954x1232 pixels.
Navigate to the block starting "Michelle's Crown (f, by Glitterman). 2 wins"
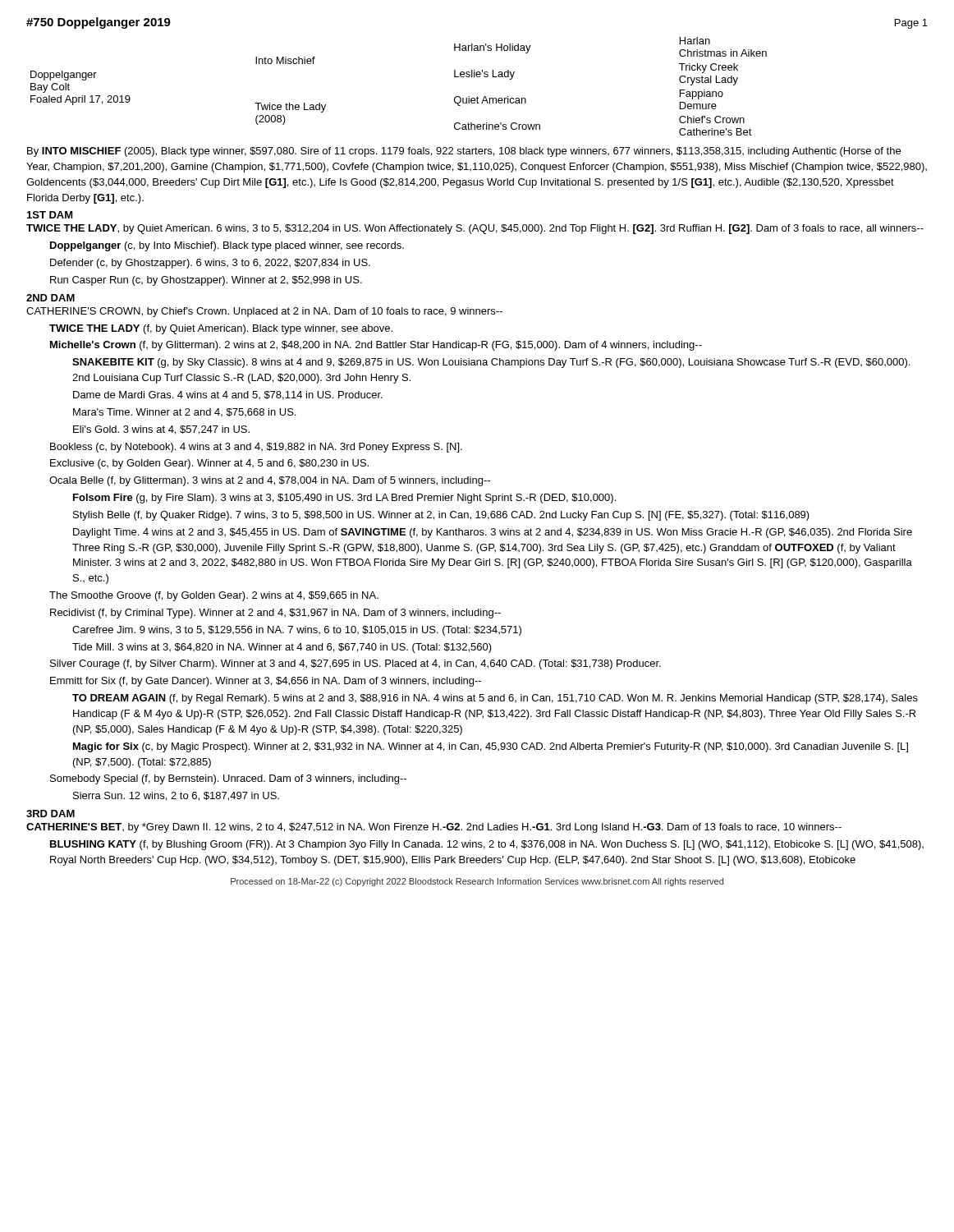coord(376,345)
